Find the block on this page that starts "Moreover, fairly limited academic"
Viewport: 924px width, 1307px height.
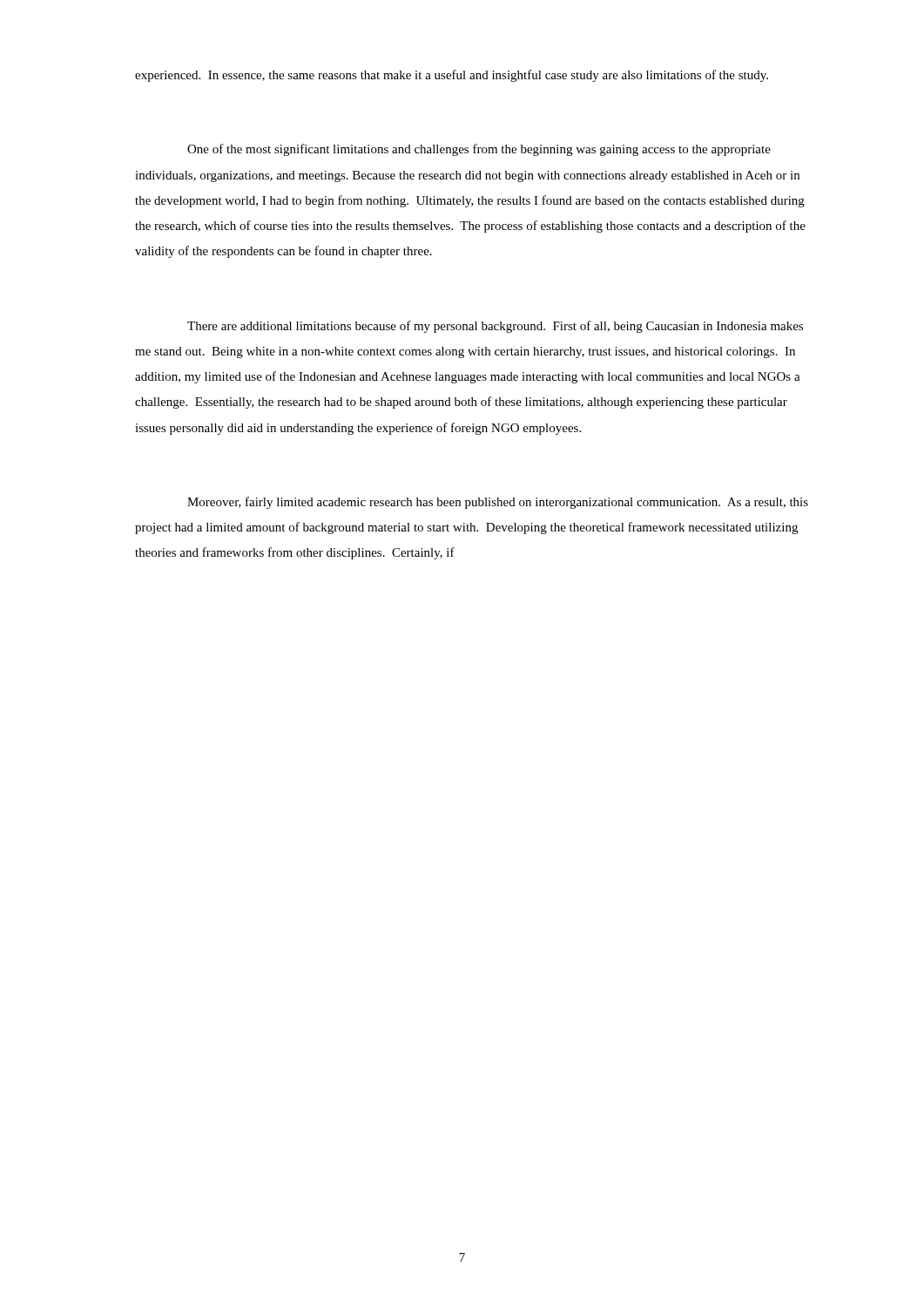472,527
